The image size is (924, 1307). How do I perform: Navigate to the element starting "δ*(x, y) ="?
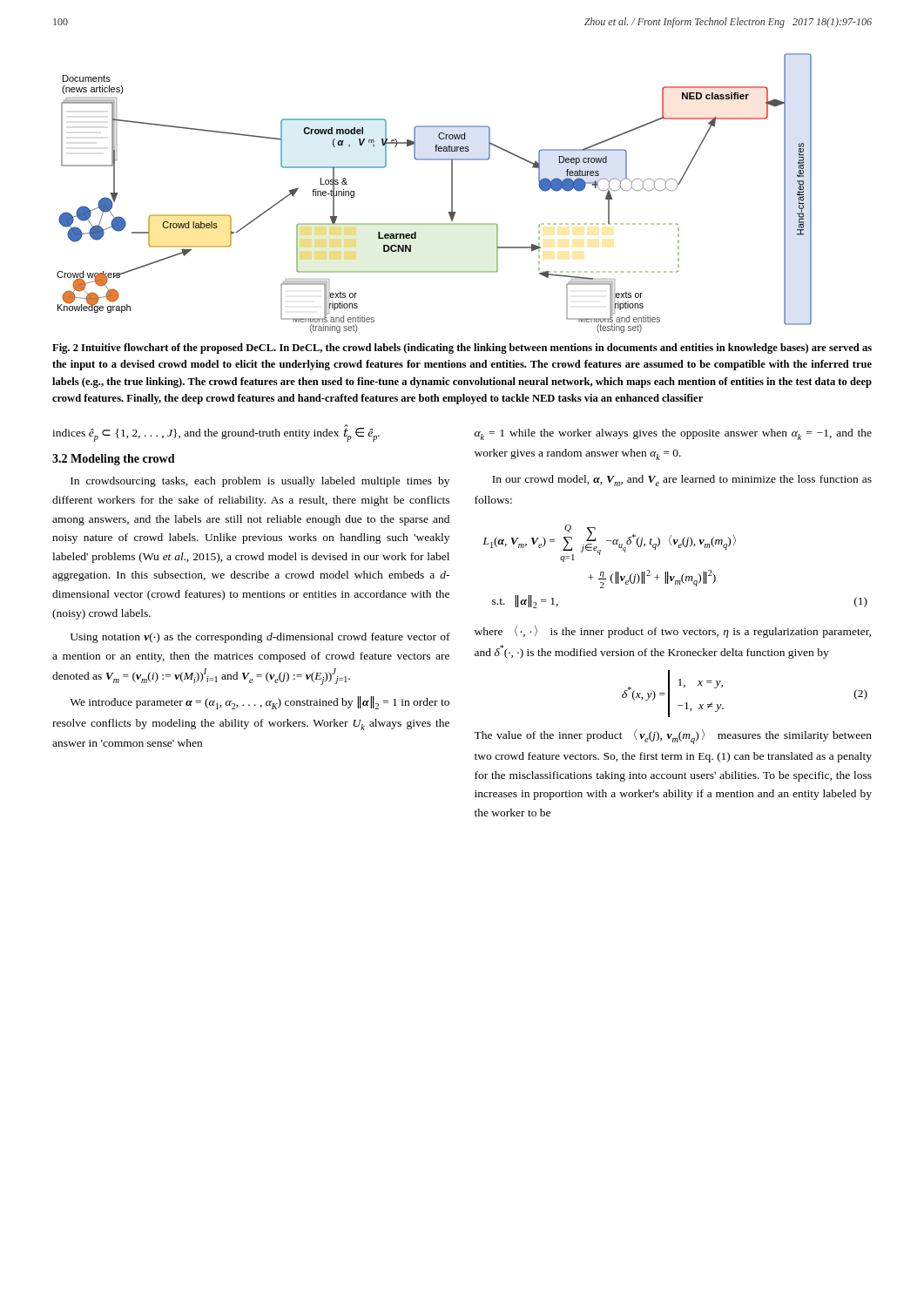pos(673,694)
